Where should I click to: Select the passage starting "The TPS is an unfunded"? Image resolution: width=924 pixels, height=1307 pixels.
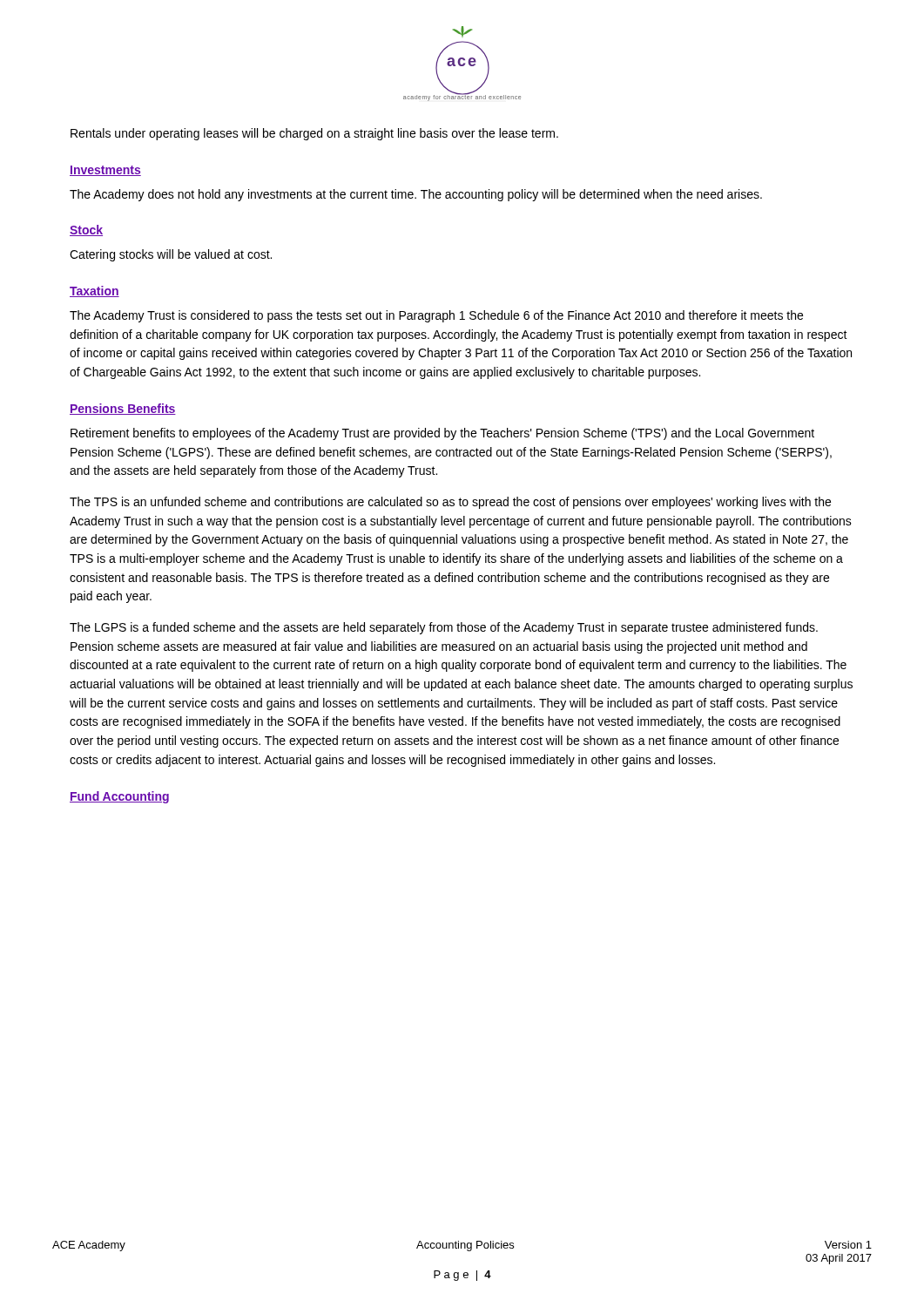tap(461, 549)
